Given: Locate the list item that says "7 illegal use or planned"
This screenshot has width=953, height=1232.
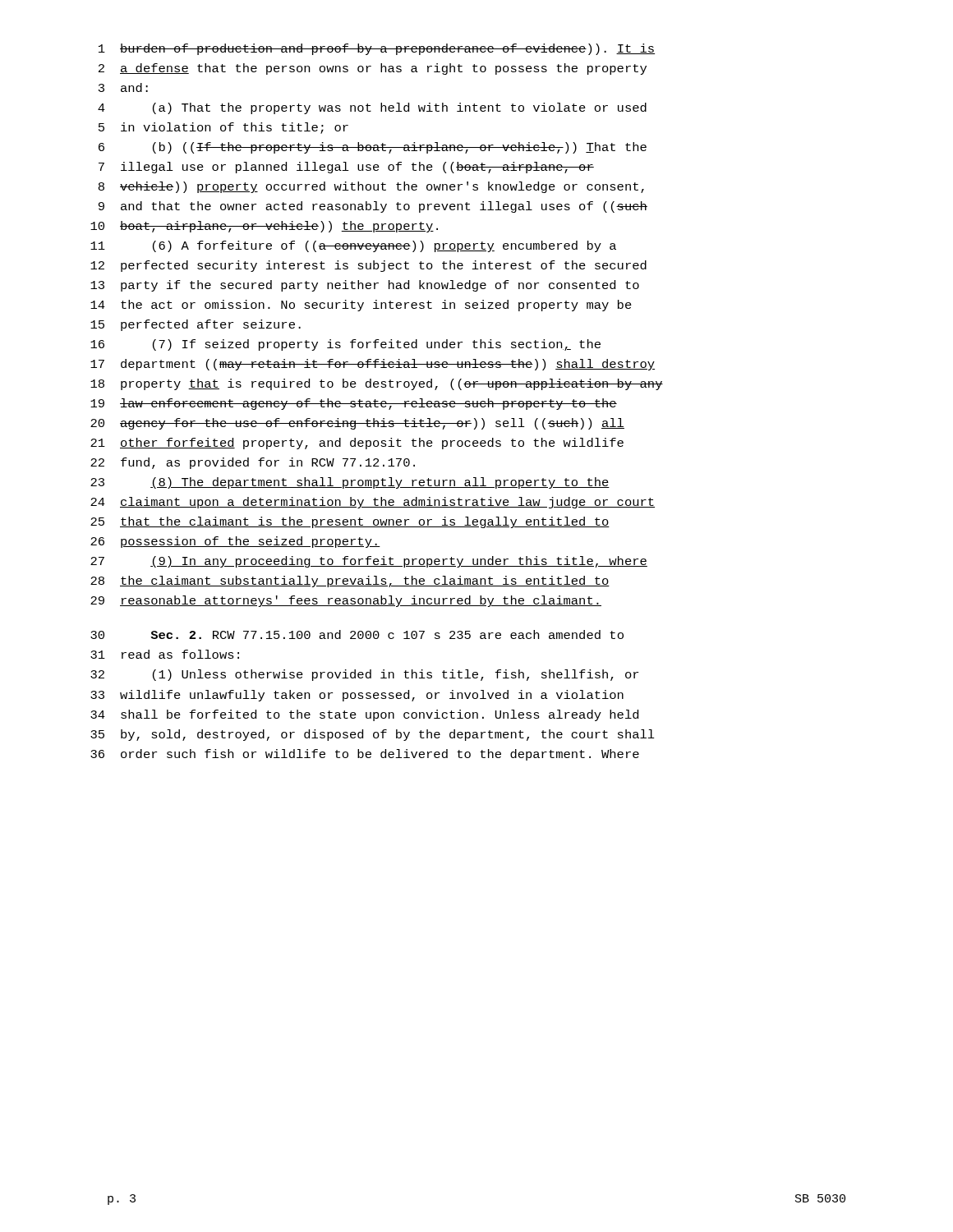Looking at the screenshot, I should point(476,168).
